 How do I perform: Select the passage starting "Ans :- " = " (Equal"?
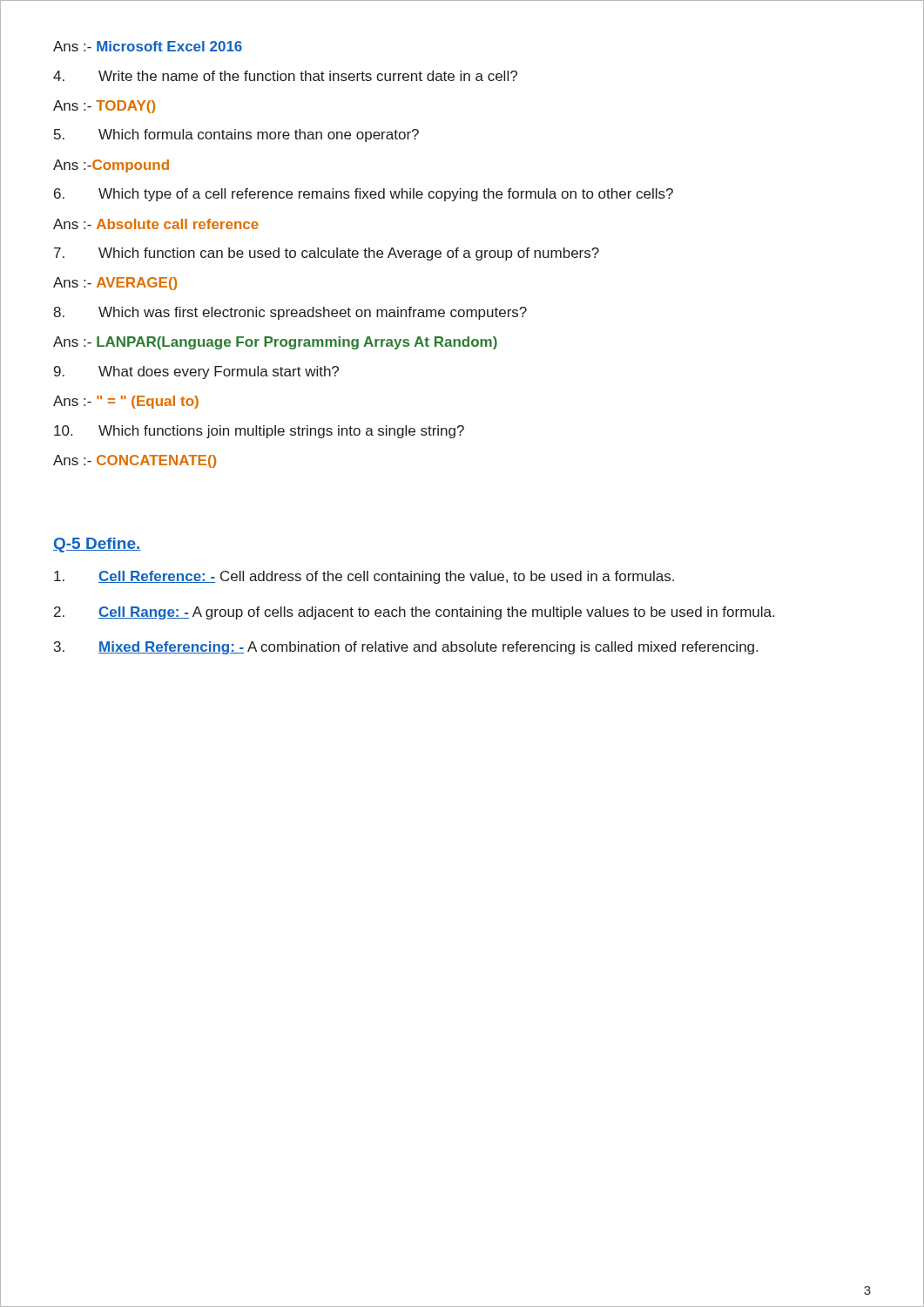(126, 401)
